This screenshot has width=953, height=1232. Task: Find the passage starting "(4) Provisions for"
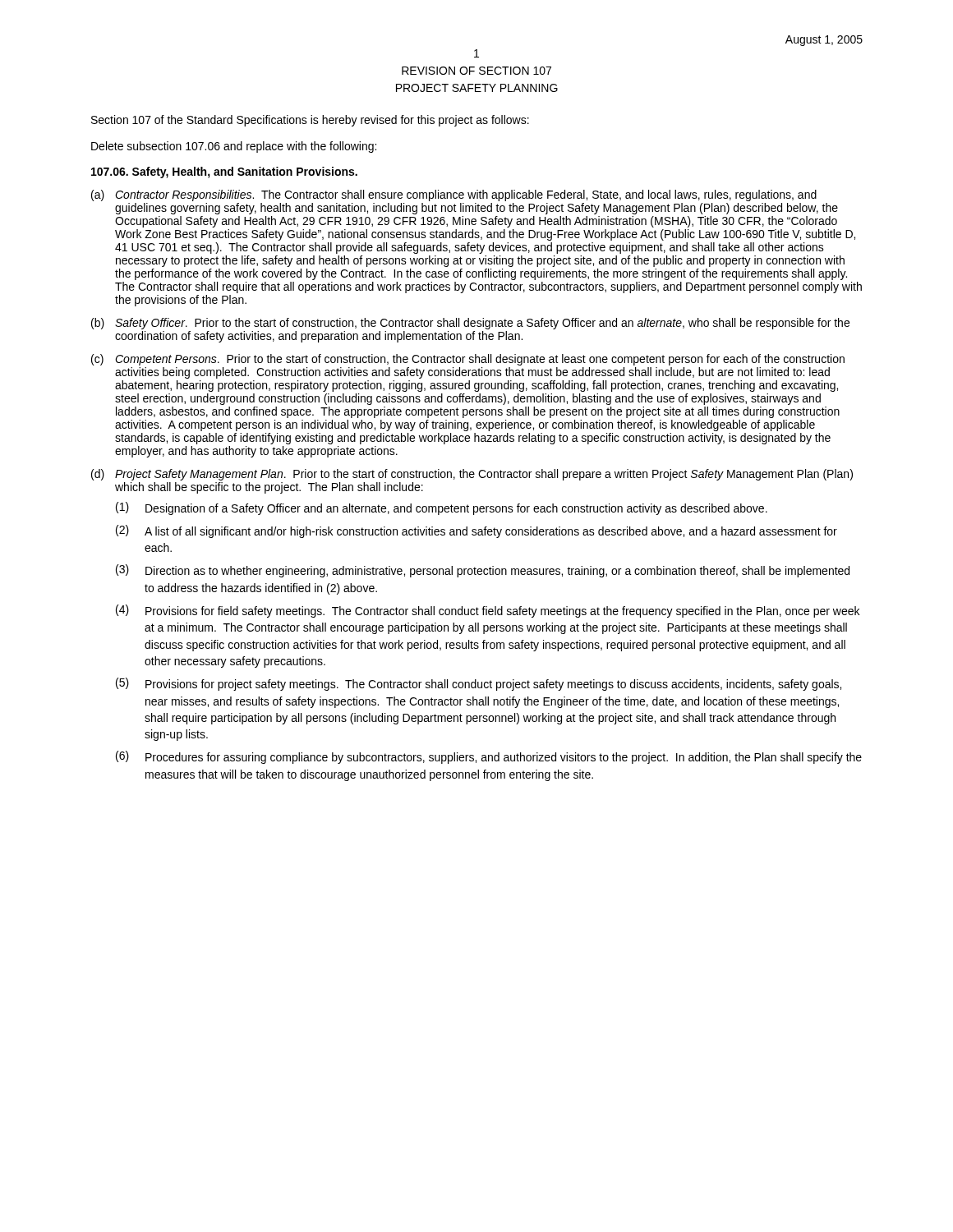pyautogui.click(x=489, y=636)
